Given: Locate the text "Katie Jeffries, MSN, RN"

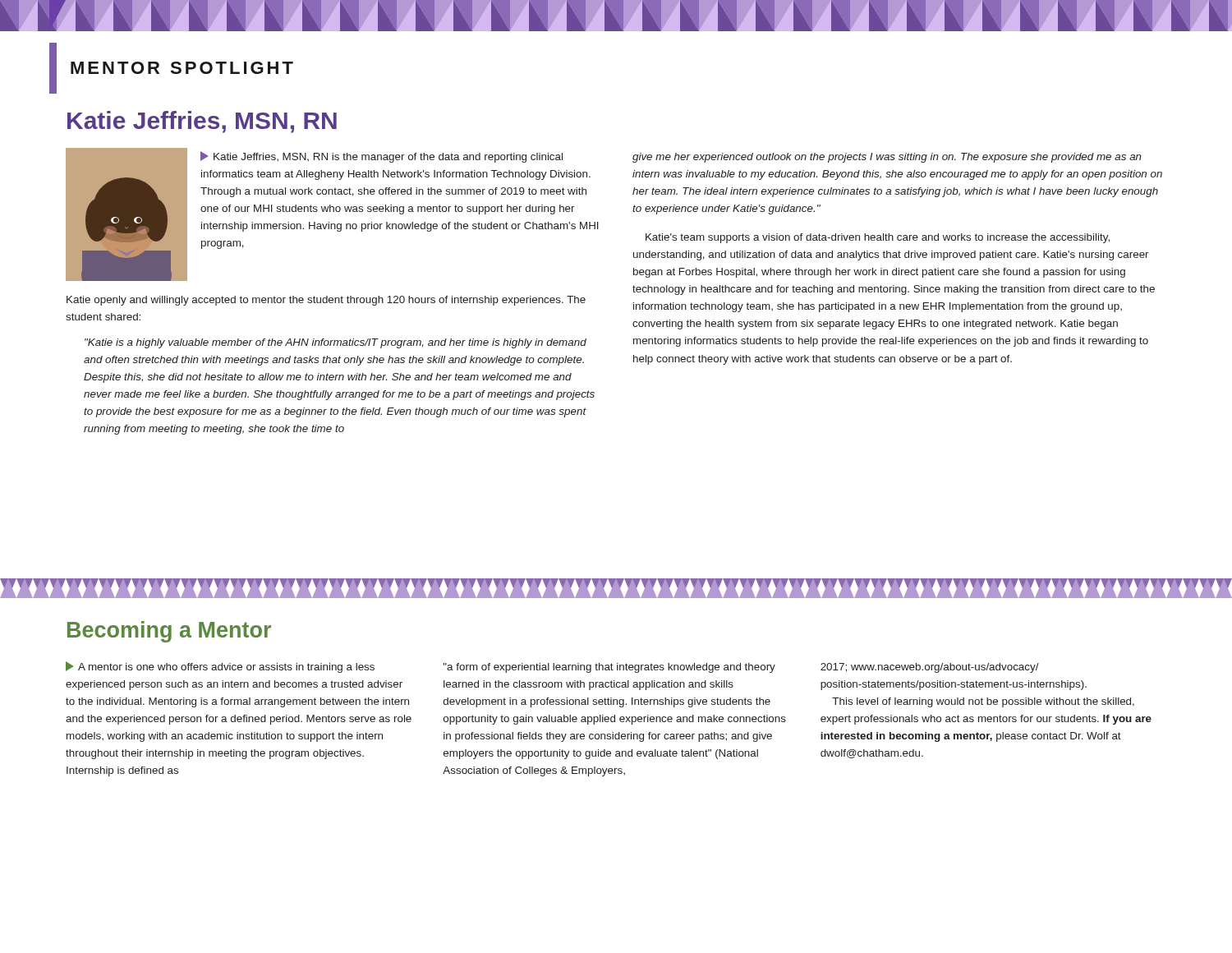Looking at the screenshot, I should 202,120.
